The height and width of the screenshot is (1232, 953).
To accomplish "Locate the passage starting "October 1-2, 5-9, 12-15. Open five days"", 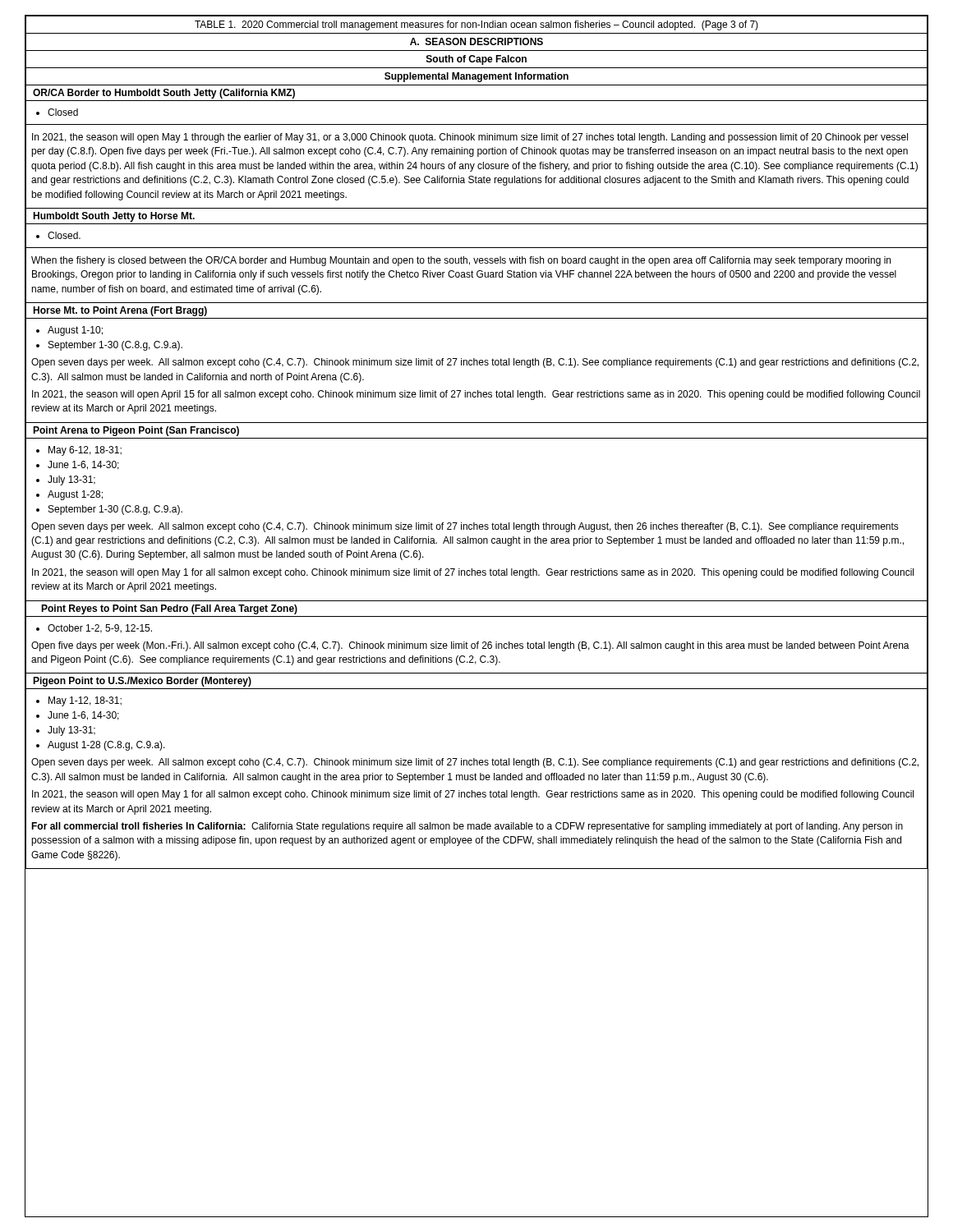I will click(476, 644).
